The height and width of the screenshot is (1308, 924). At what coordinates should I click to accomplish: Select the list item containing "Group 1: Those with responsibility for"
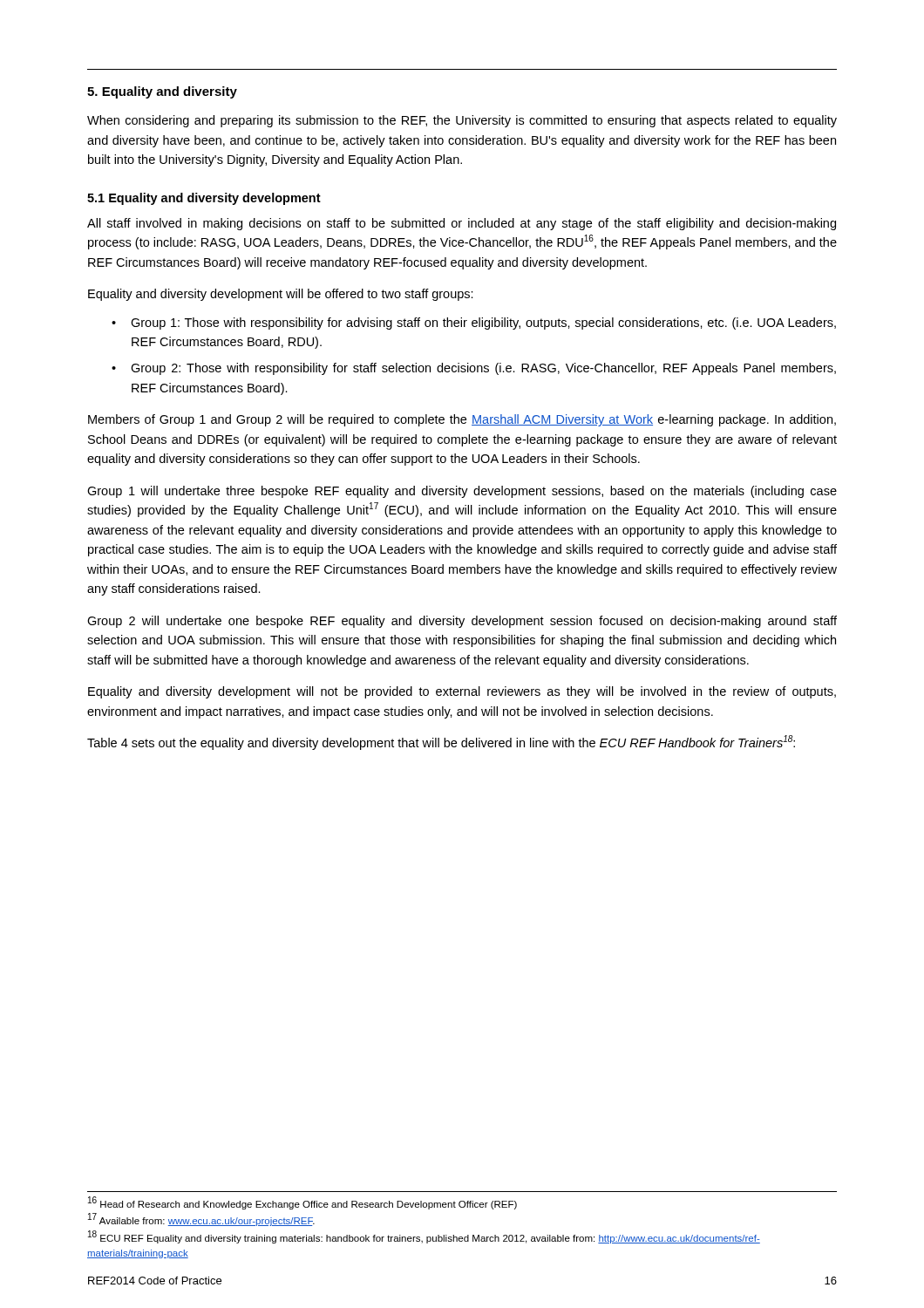[x=484, y=332]
